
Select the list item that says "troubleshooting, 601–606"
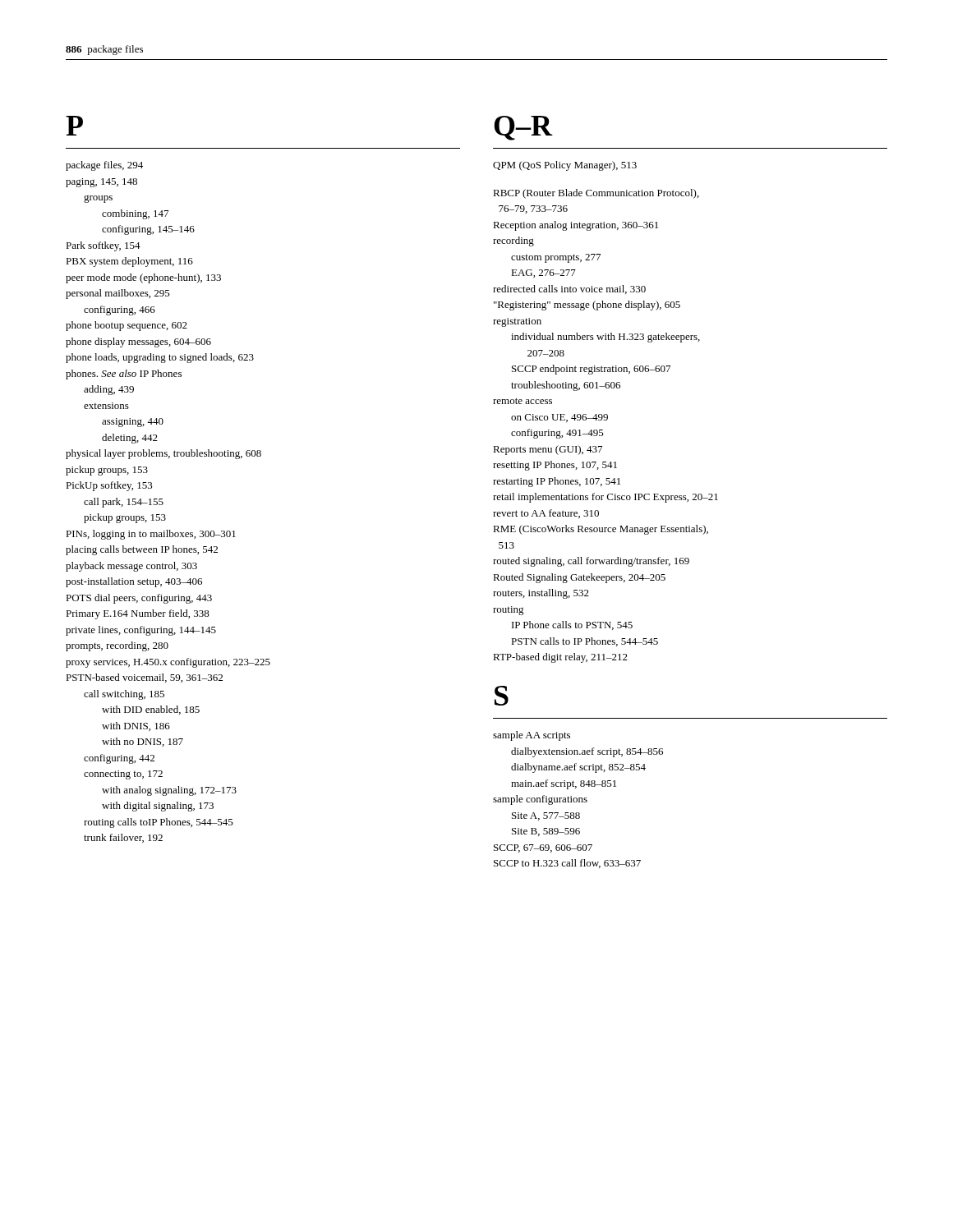(566, 385)
